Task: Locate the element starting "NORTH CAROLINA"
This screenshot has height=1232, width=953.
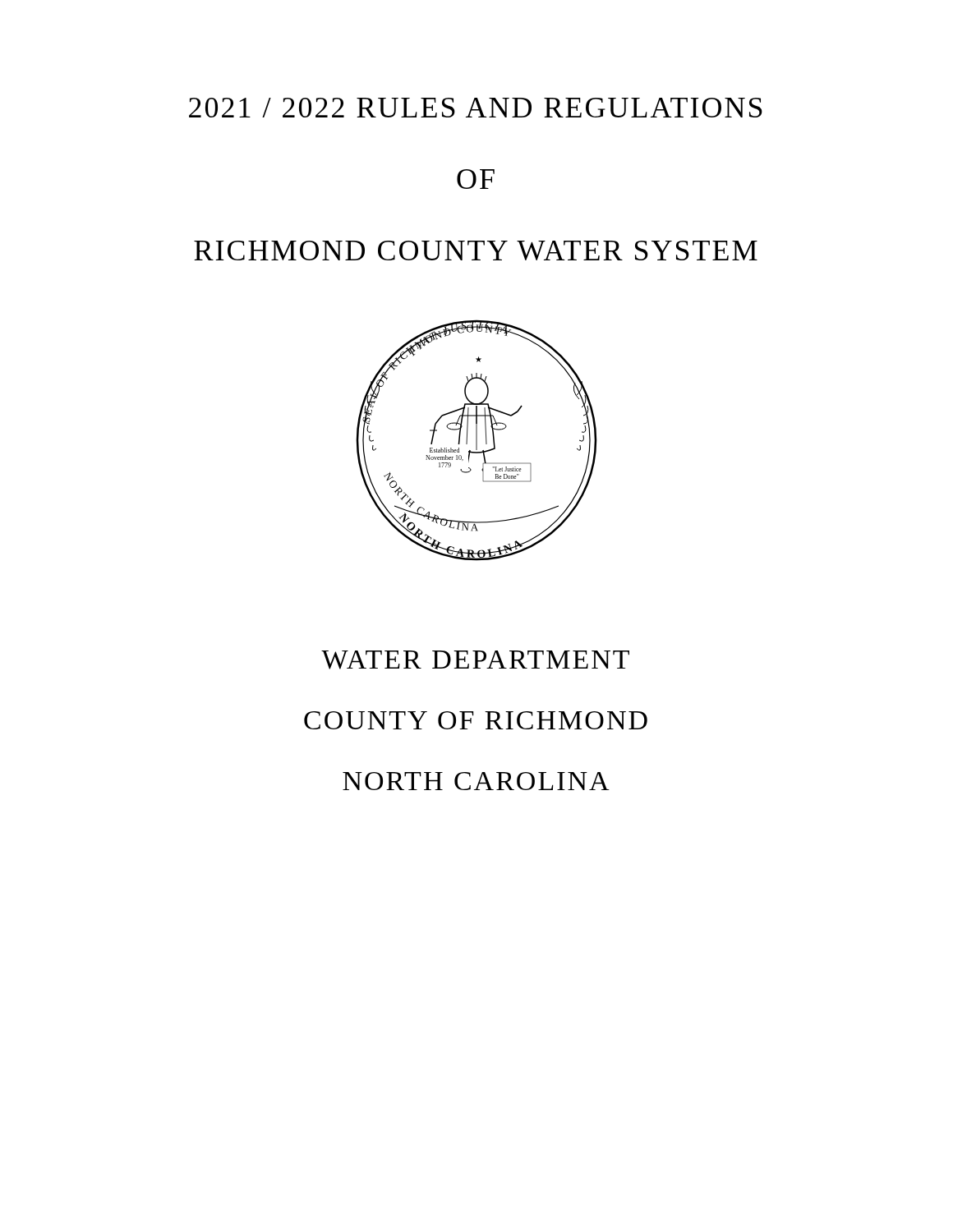Action: point(476,781)
